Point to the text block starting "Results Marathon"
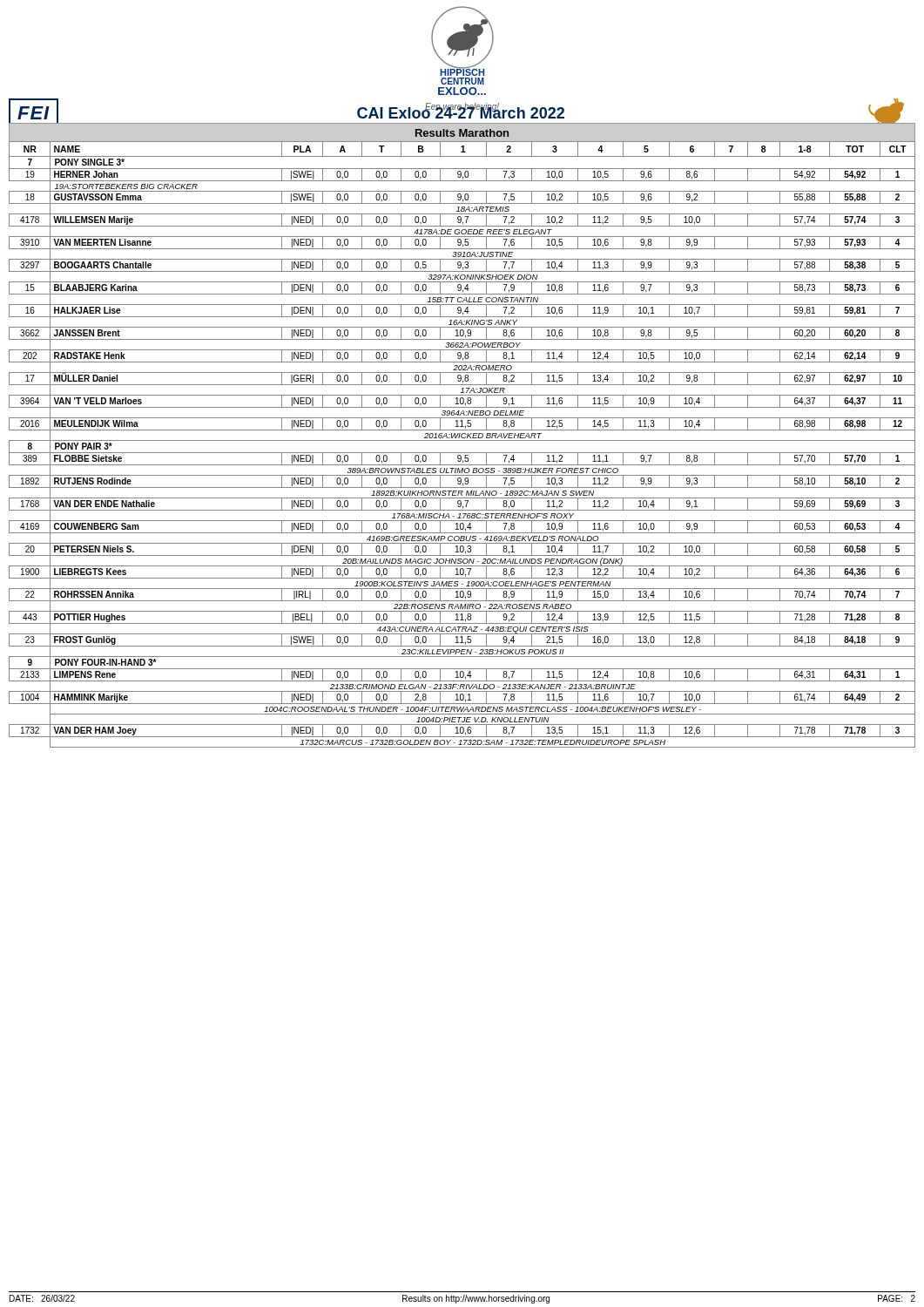 (462, 133)
